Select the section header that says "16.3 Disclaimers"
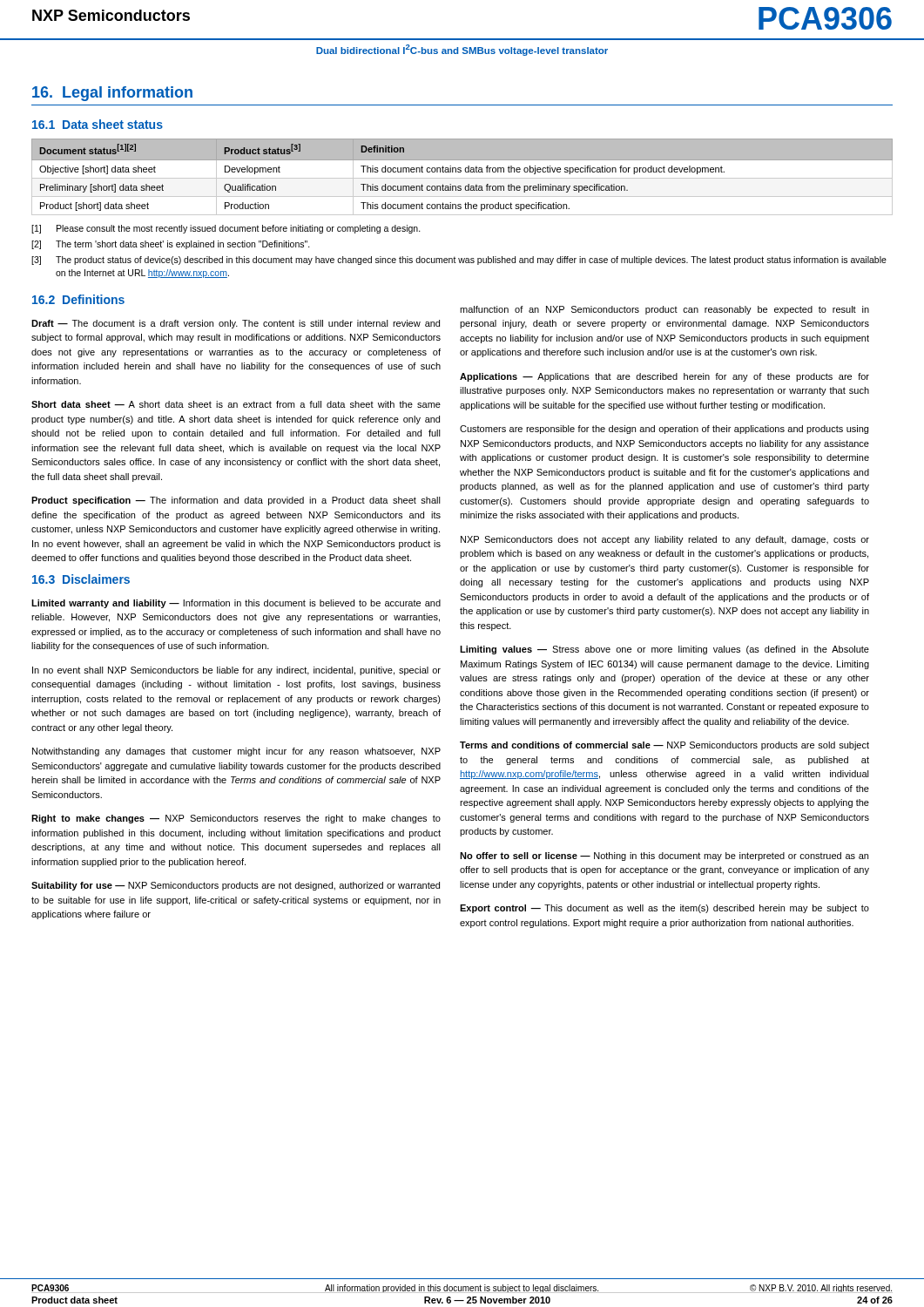 click(x=81, y=579)
